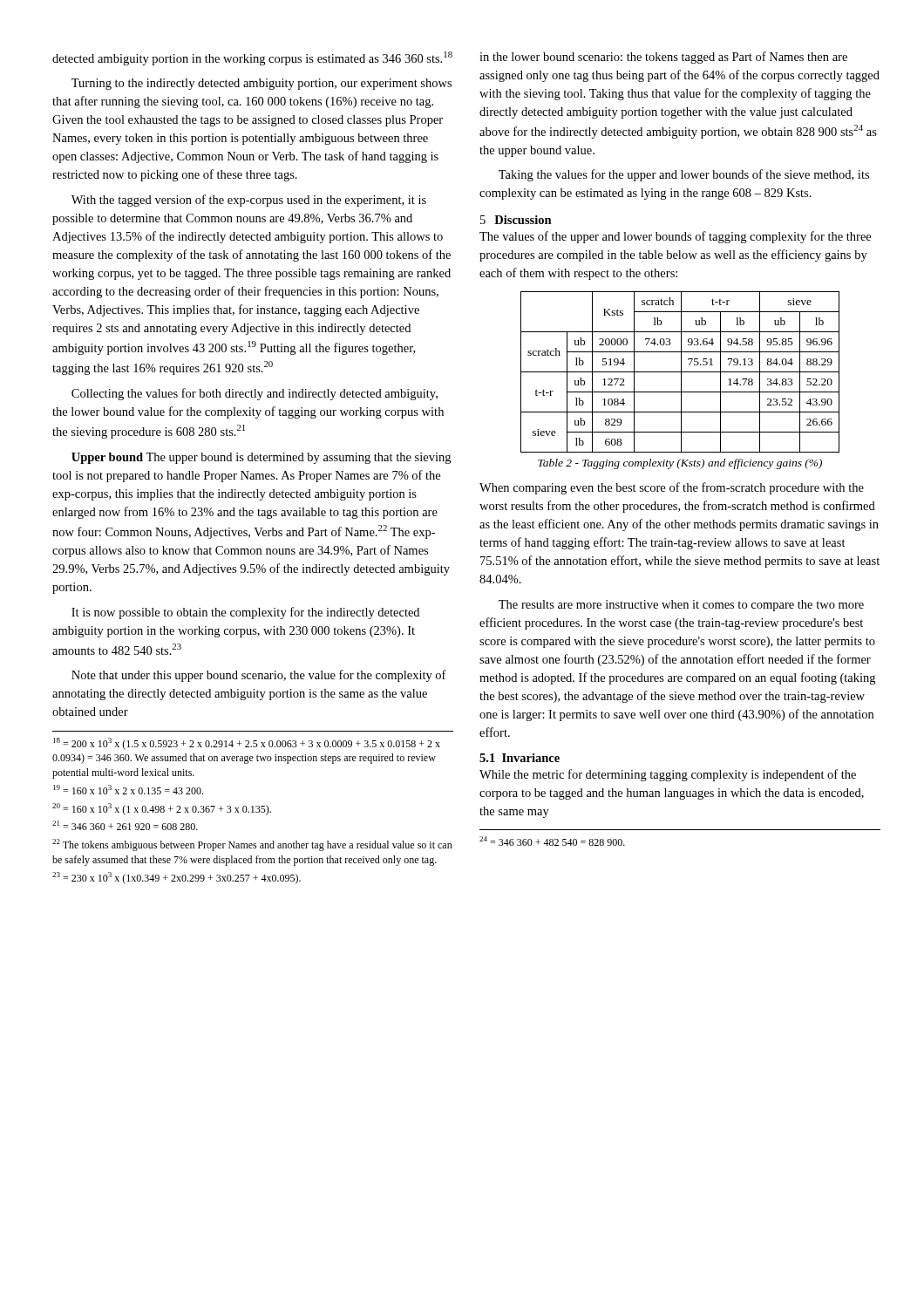Select the footnote with the text "21 = 346 360 +"

[125, 825]
